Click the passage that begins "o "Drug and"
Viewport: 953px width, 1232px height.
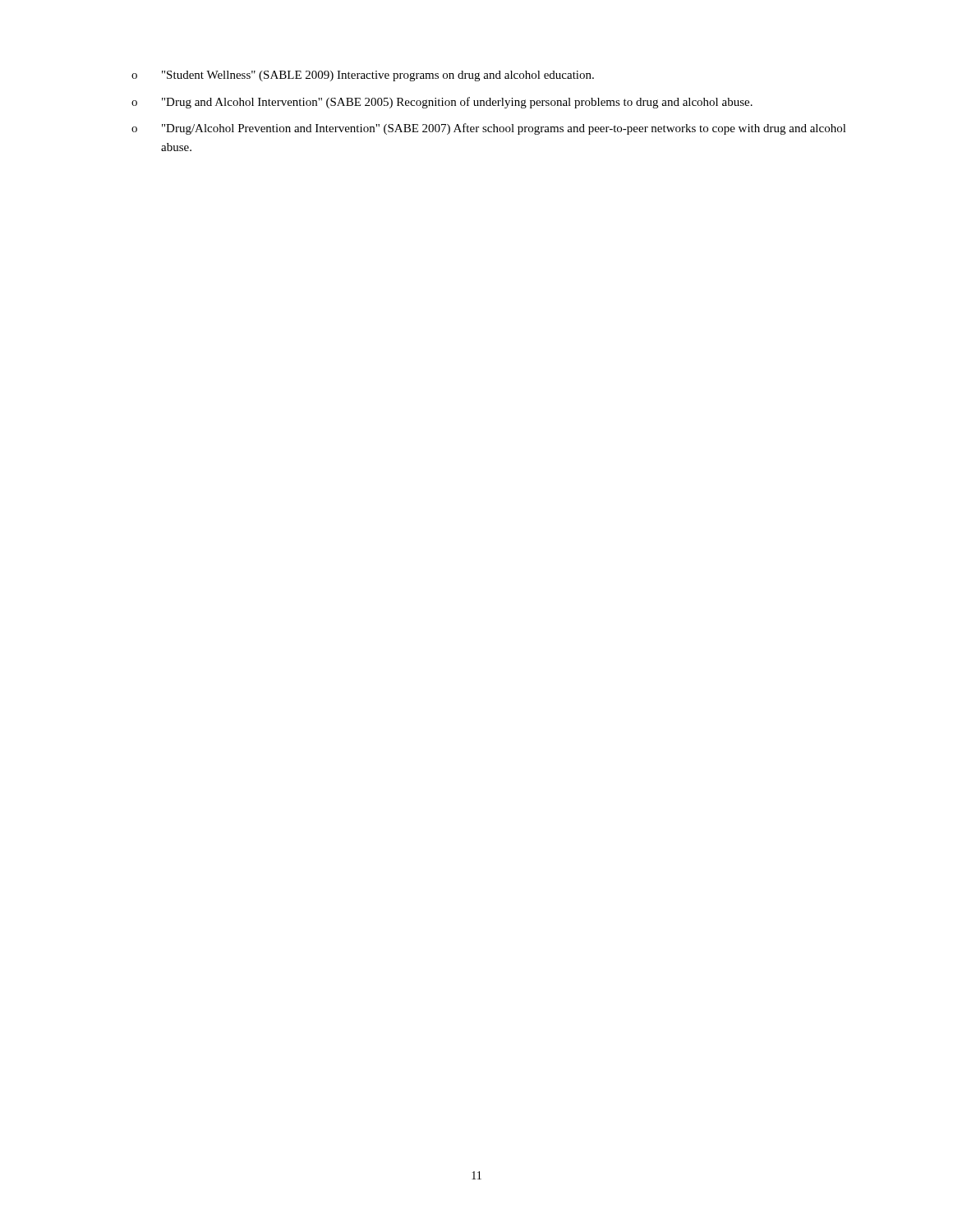[x=493, y=102]
